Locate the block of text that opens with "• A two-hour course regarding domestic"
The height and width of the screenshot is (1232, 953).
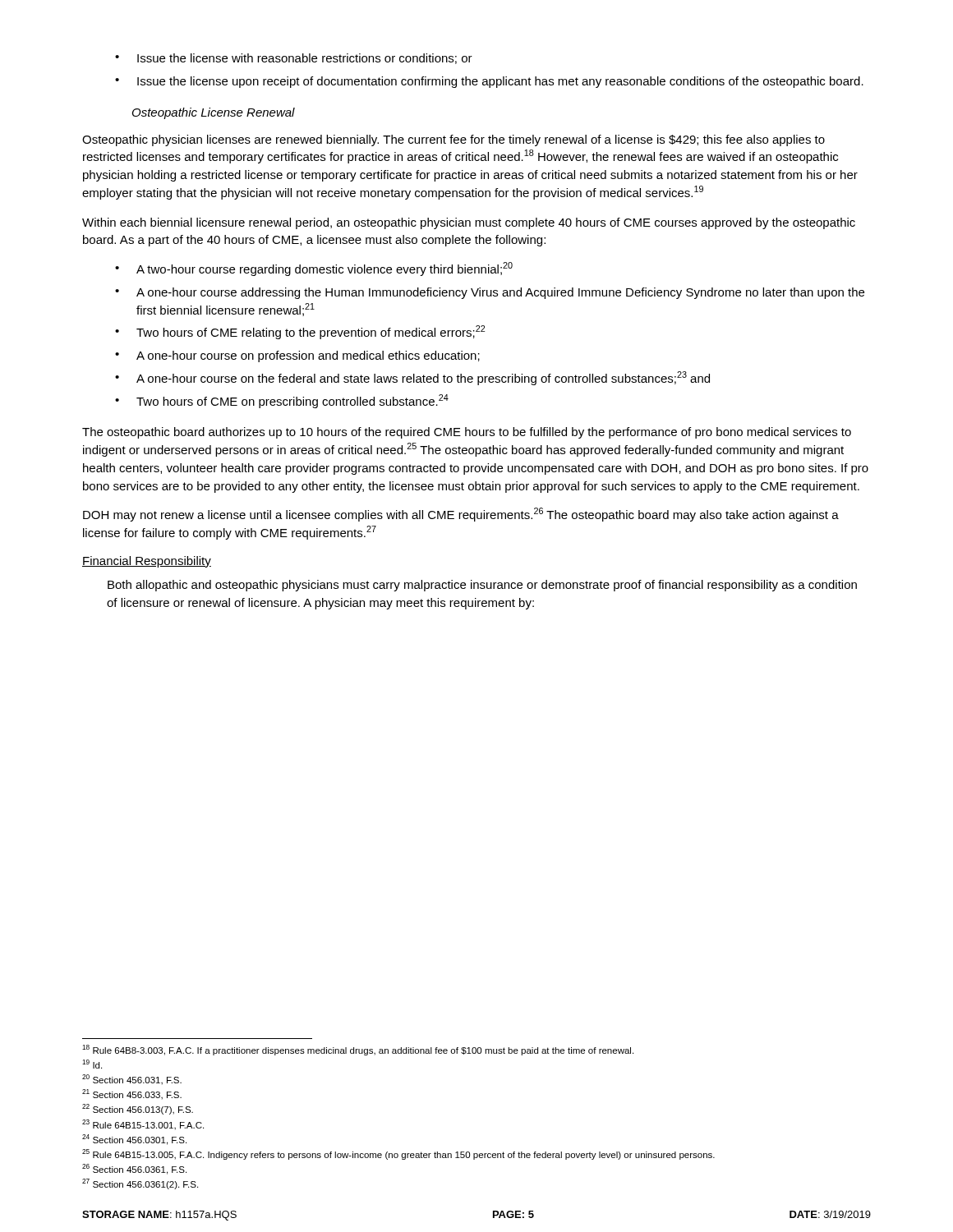click(x=493, y=269)
